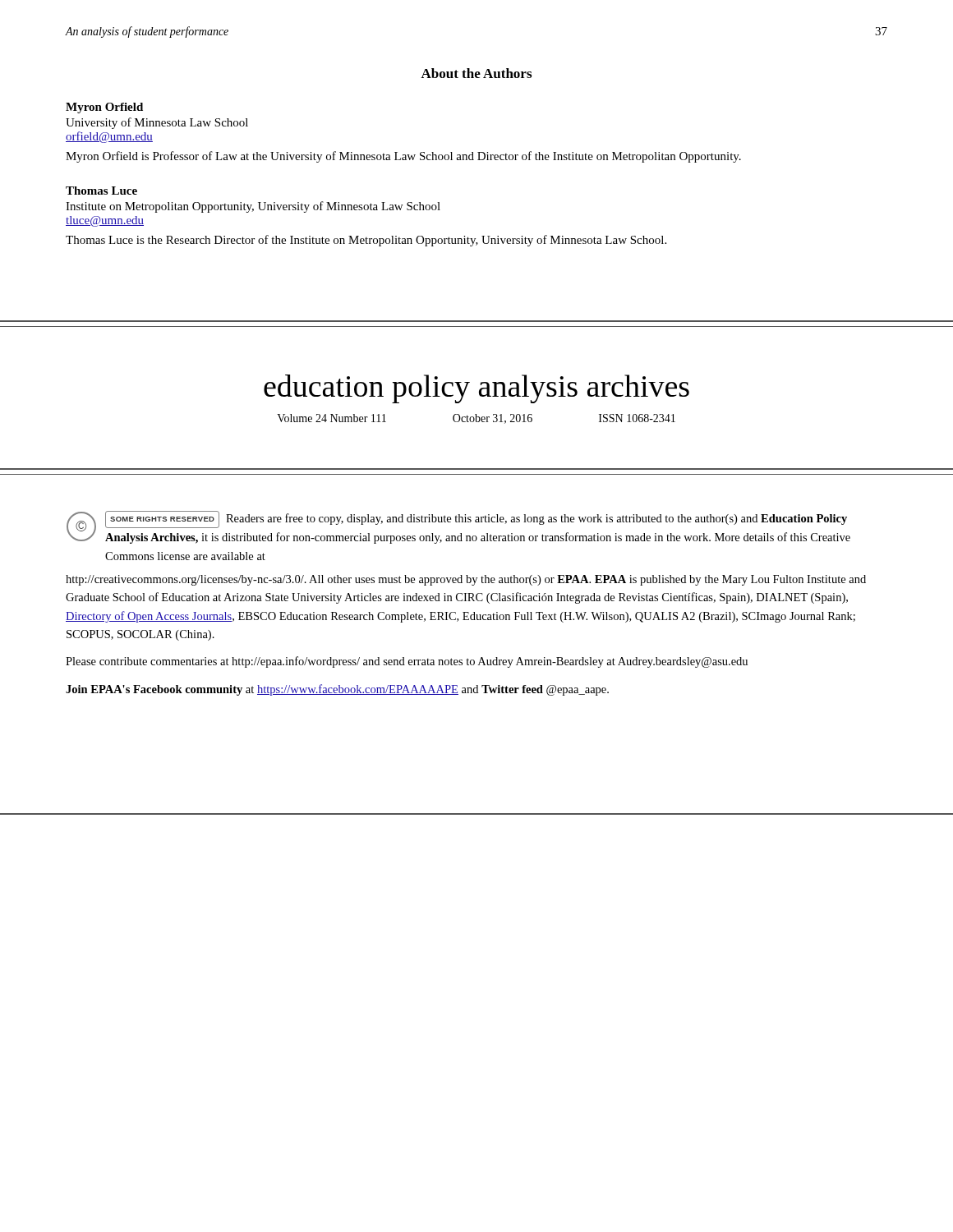Point to "About the Authors"
Screen dimensions: 1232x953
point(476,73)
